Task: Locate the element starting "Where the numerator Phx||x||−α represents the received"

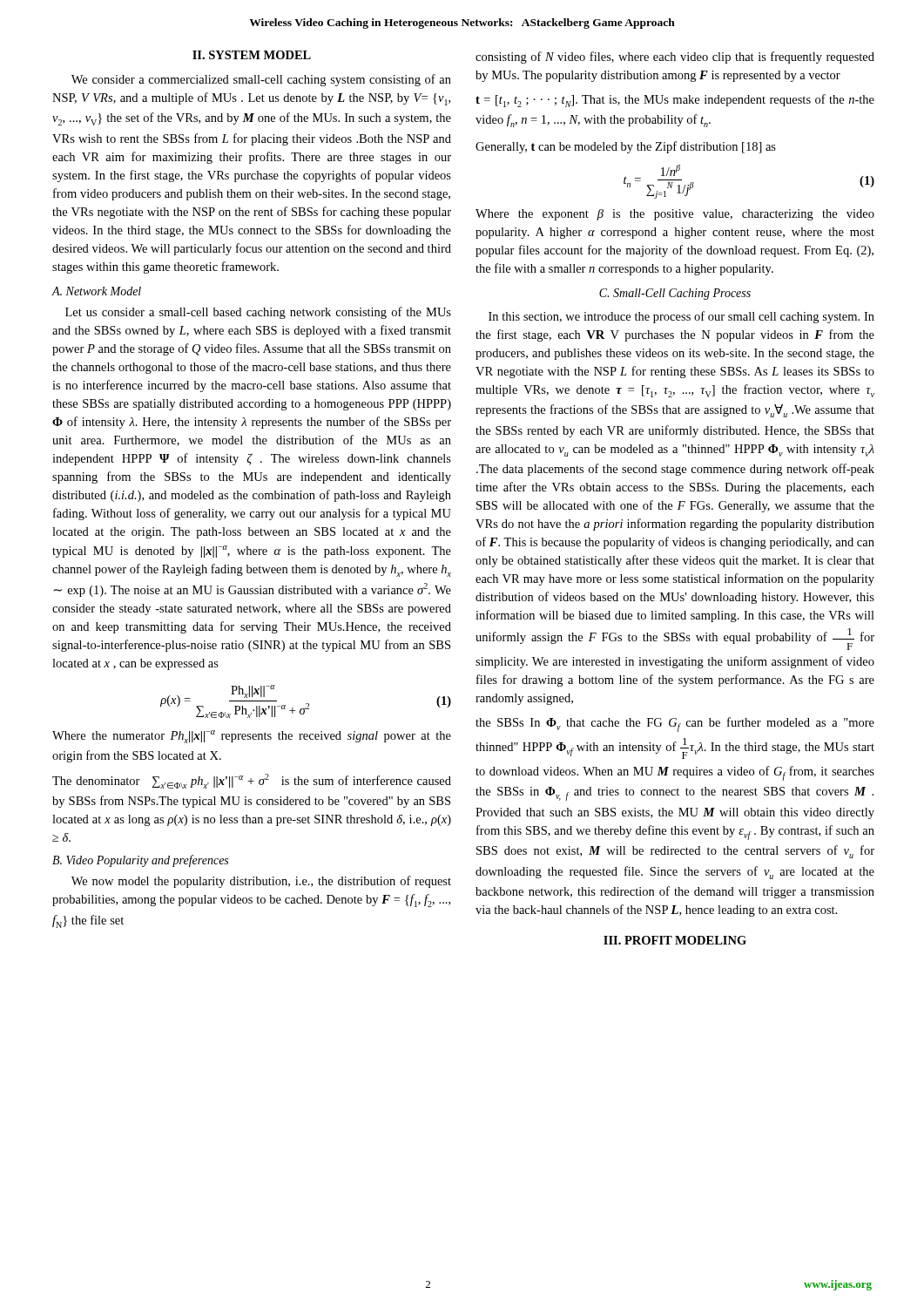Action: point(252,786)
